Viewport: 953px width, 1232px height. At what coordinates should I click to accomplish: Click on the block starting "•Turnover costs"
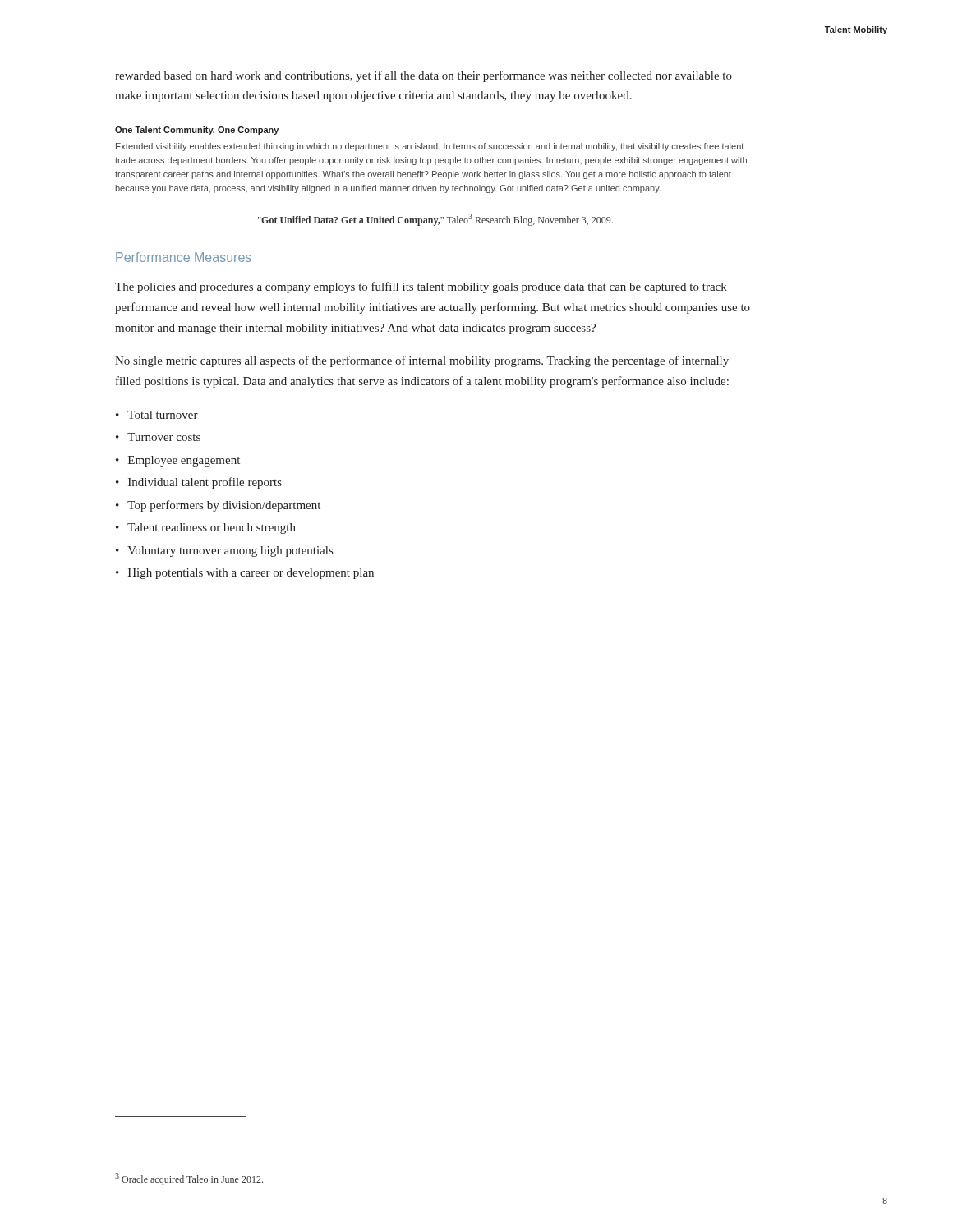[158, 438]
